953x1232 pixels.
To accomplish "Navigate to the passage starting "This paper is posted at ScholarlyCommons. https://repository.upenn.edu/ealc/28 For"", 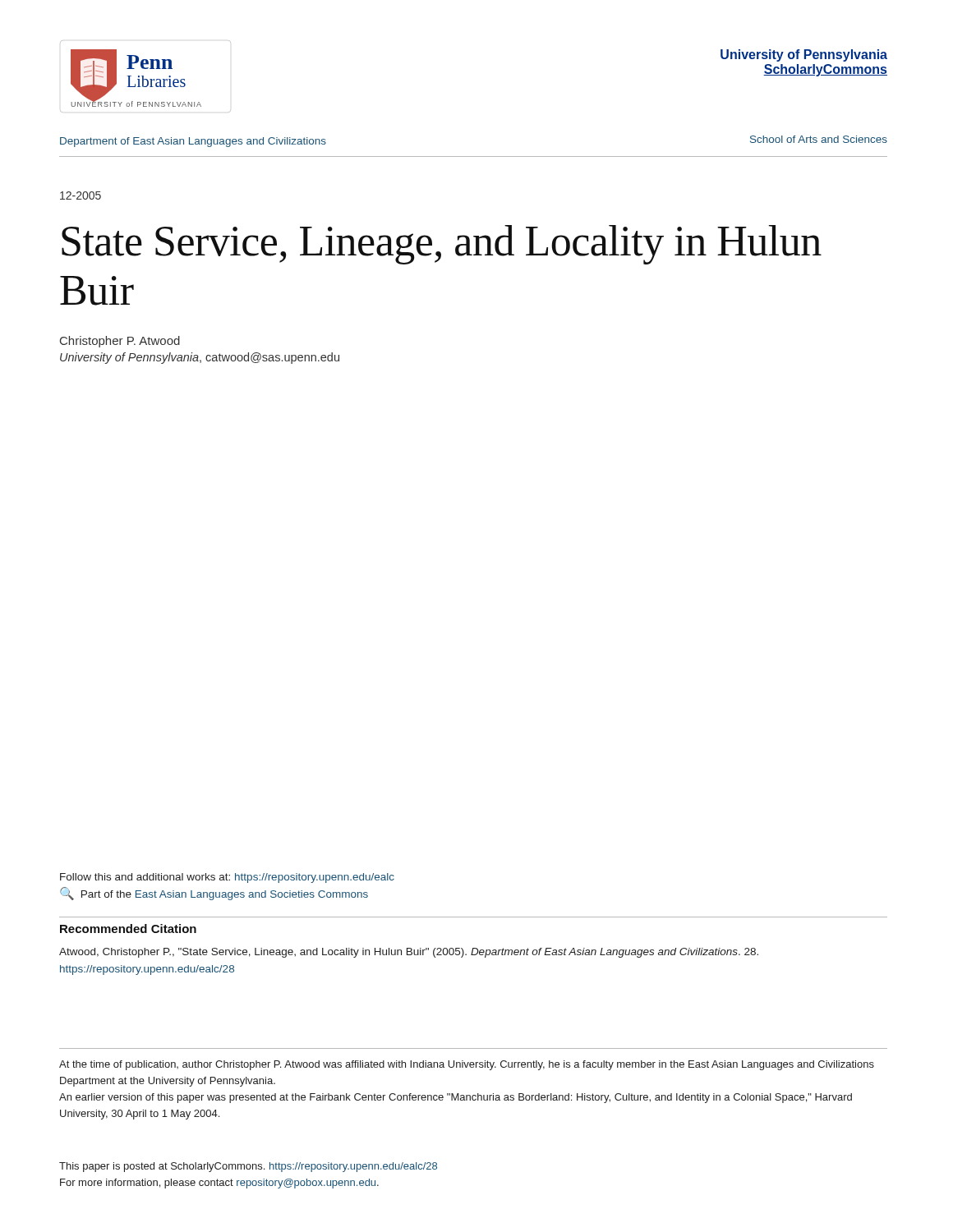I will [248, 1174].
